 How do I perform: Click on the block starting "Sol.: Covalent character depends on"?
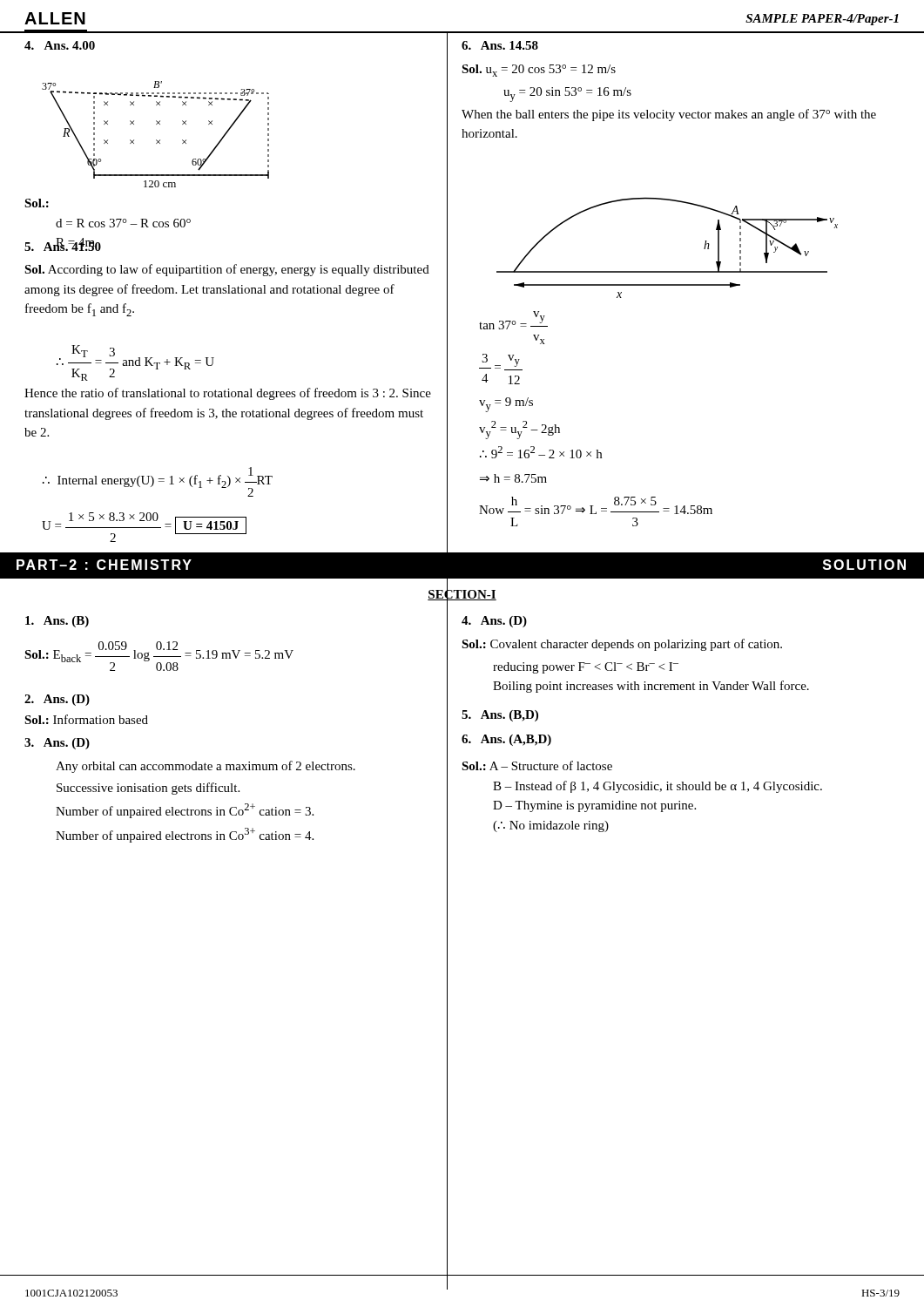[679, 665]
